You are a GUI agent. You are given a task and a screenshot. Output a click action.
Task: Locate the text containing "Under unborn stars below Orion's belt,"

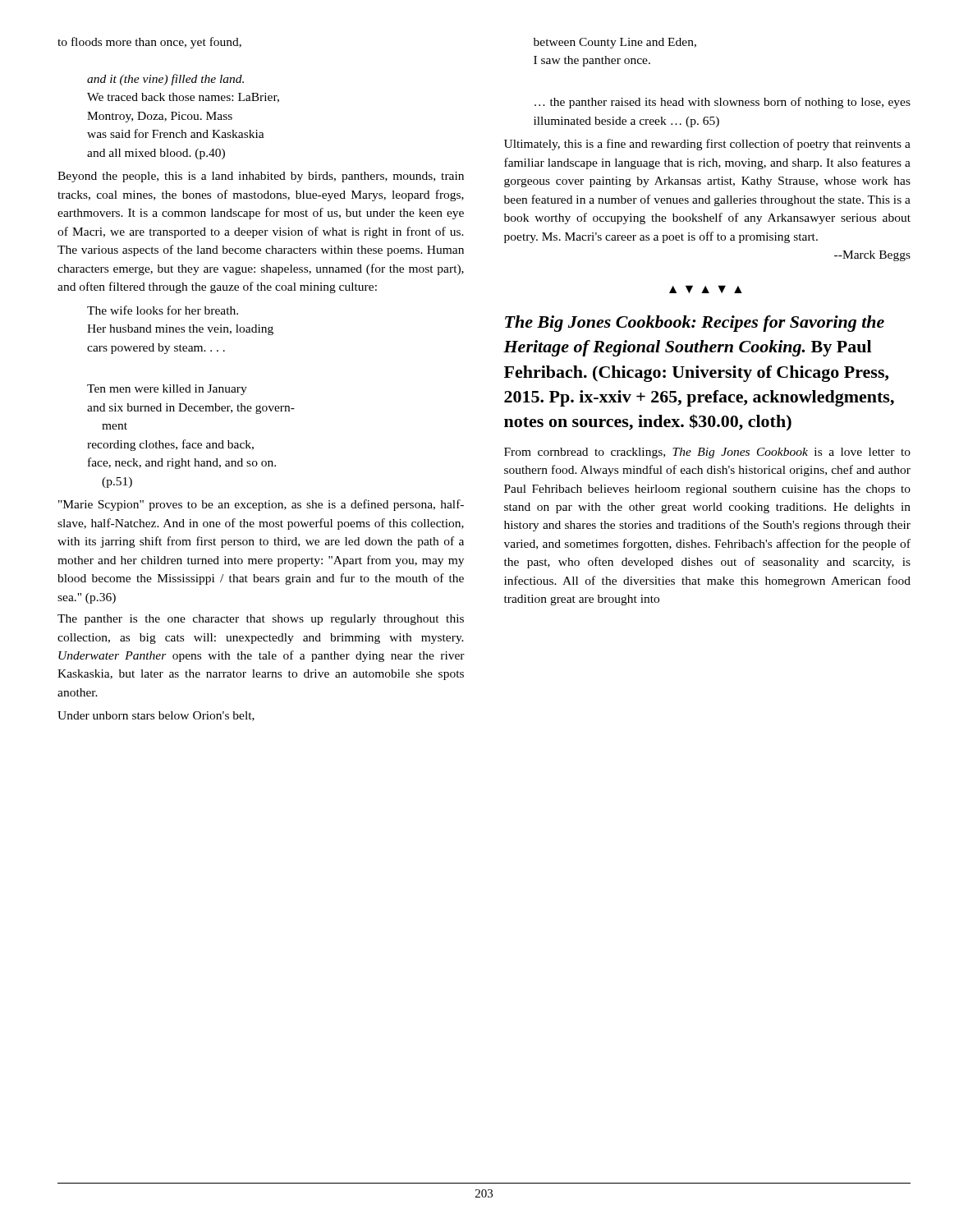click(156, 715)
